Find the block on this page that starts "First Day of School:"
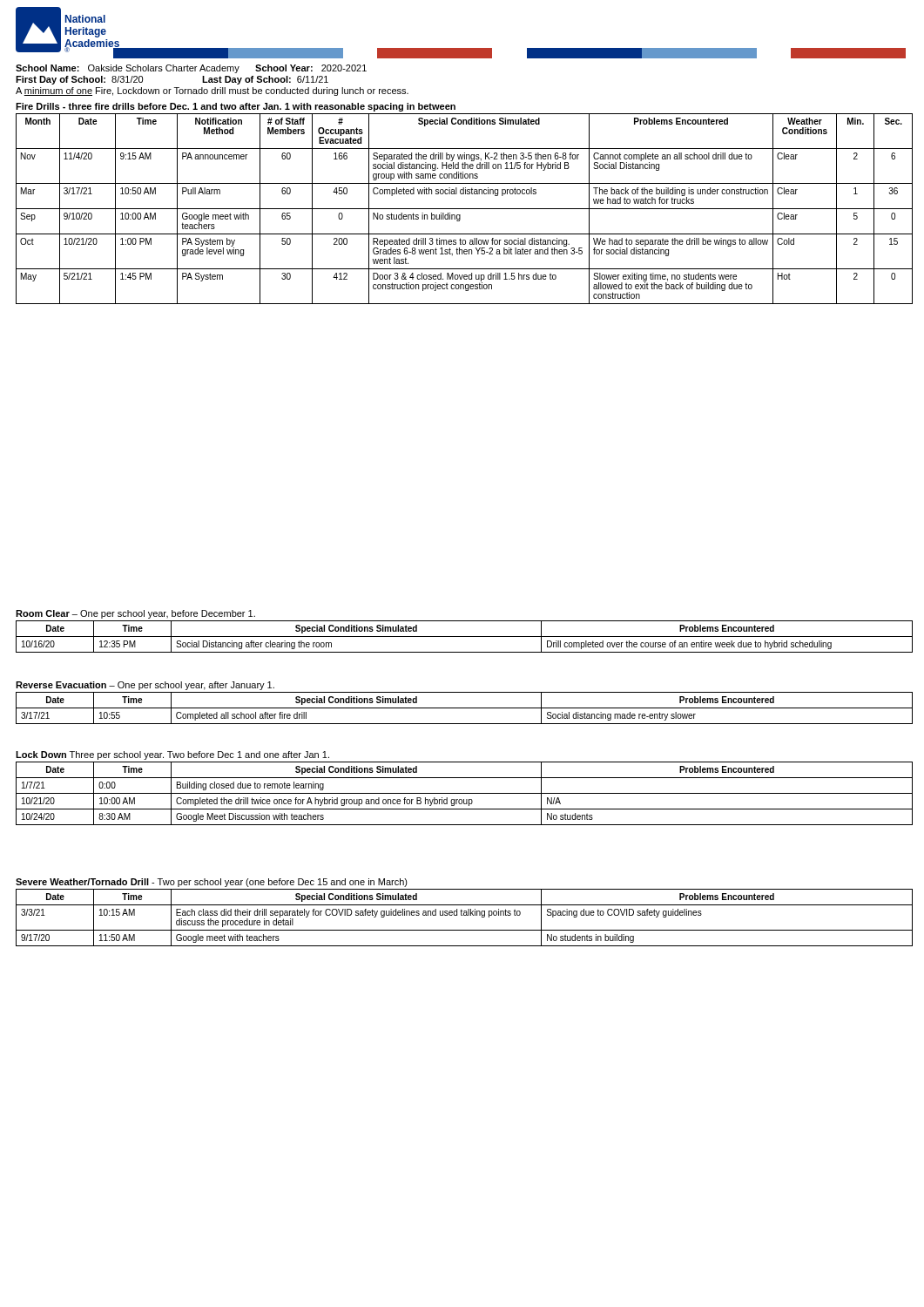924x1307 pixels. tap(172, 79)
